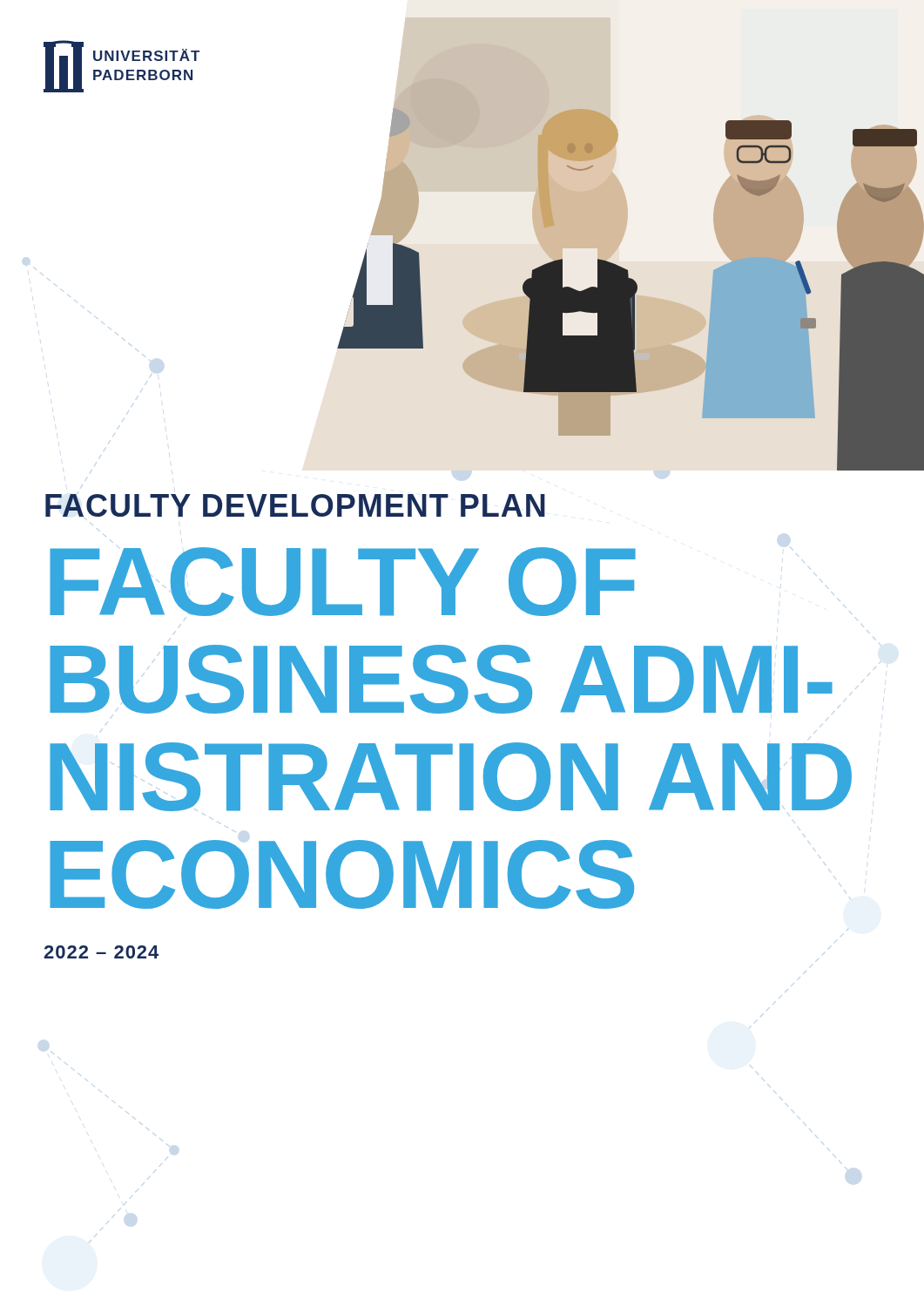Select the photo

coord(593,235)
